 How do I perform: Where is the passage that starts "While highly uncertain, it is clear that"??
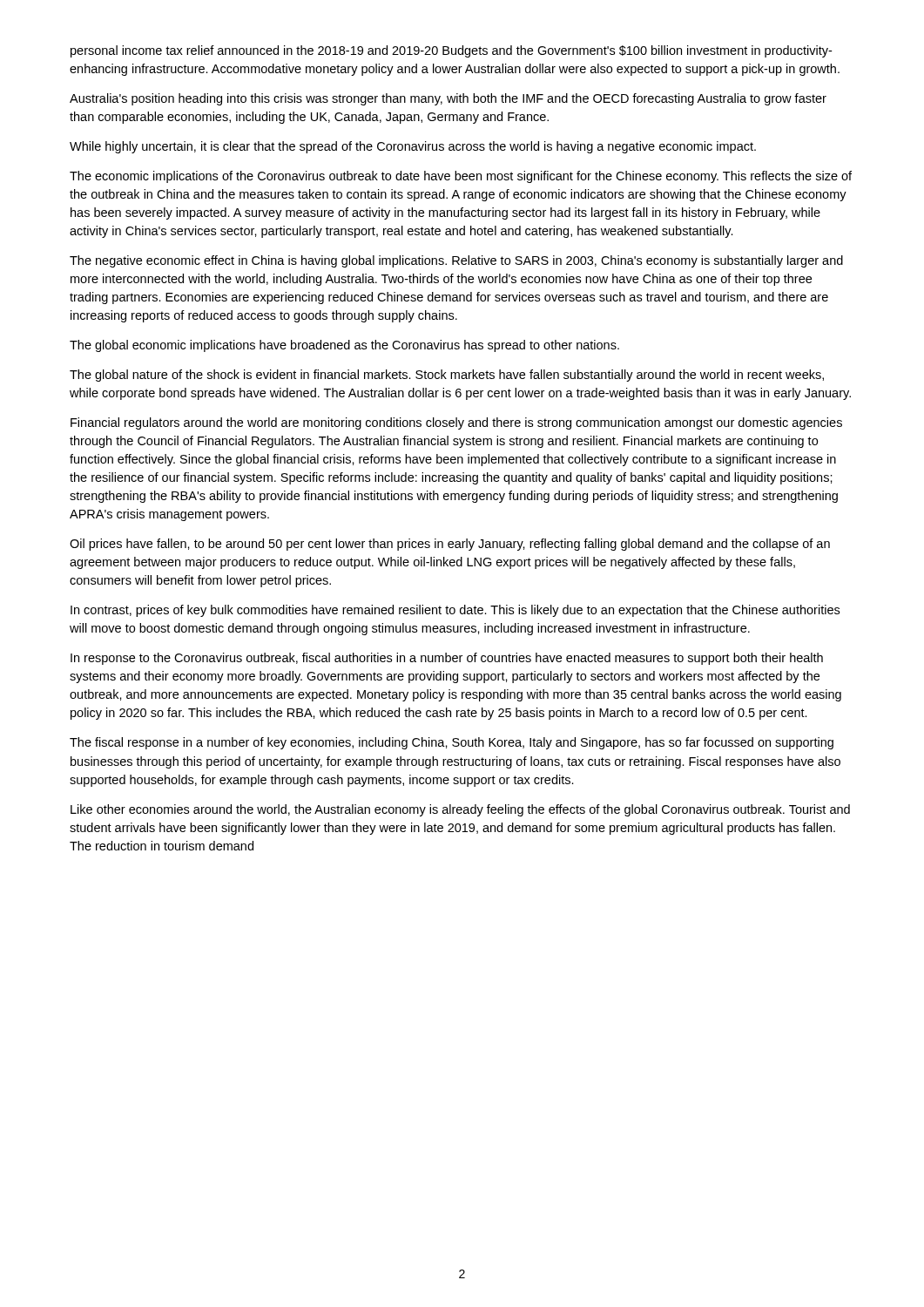tap(413, 146)
